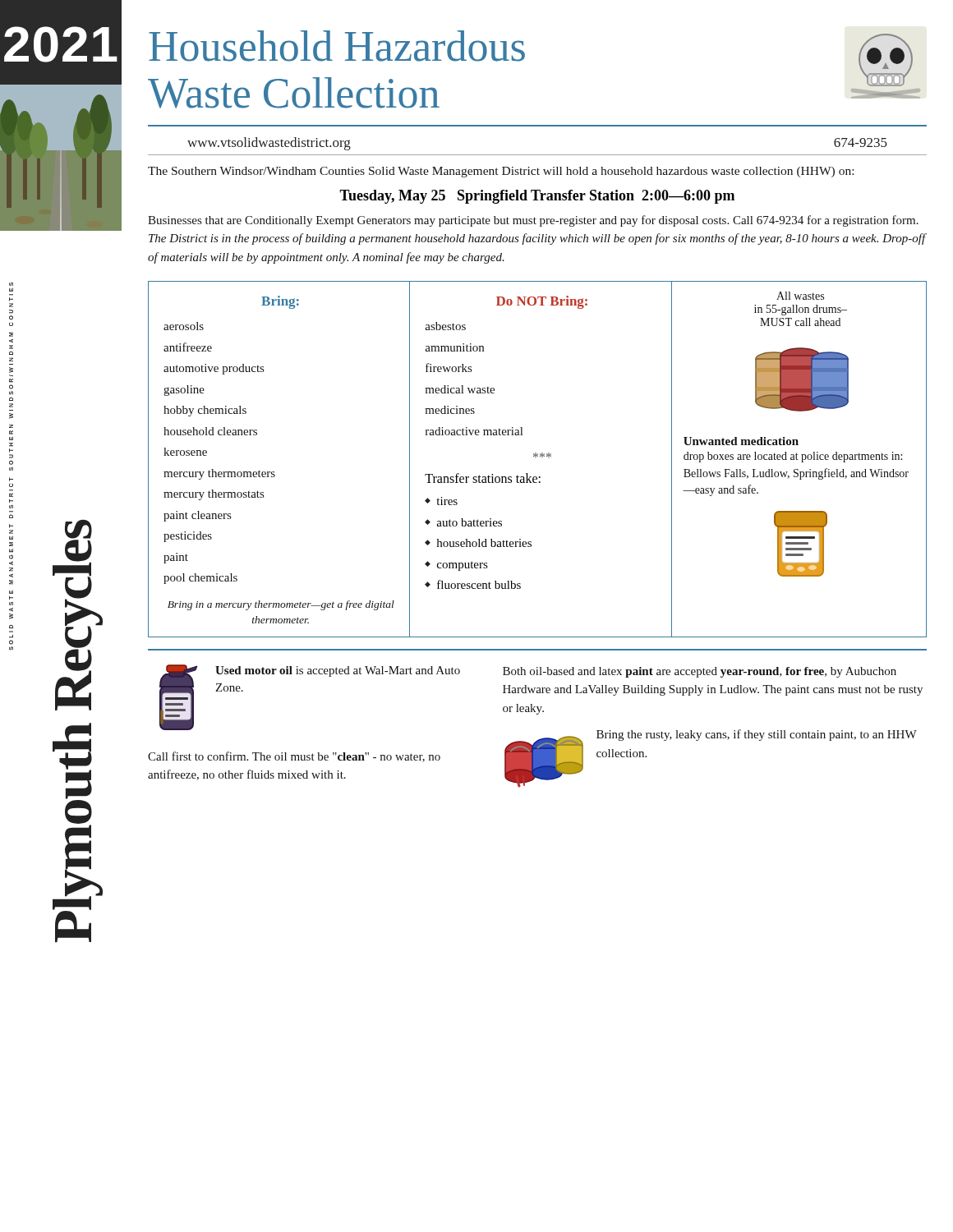Point to "Plymouth Recycles"
This screenshot has height=1232, width=953.
coord(72,731)
